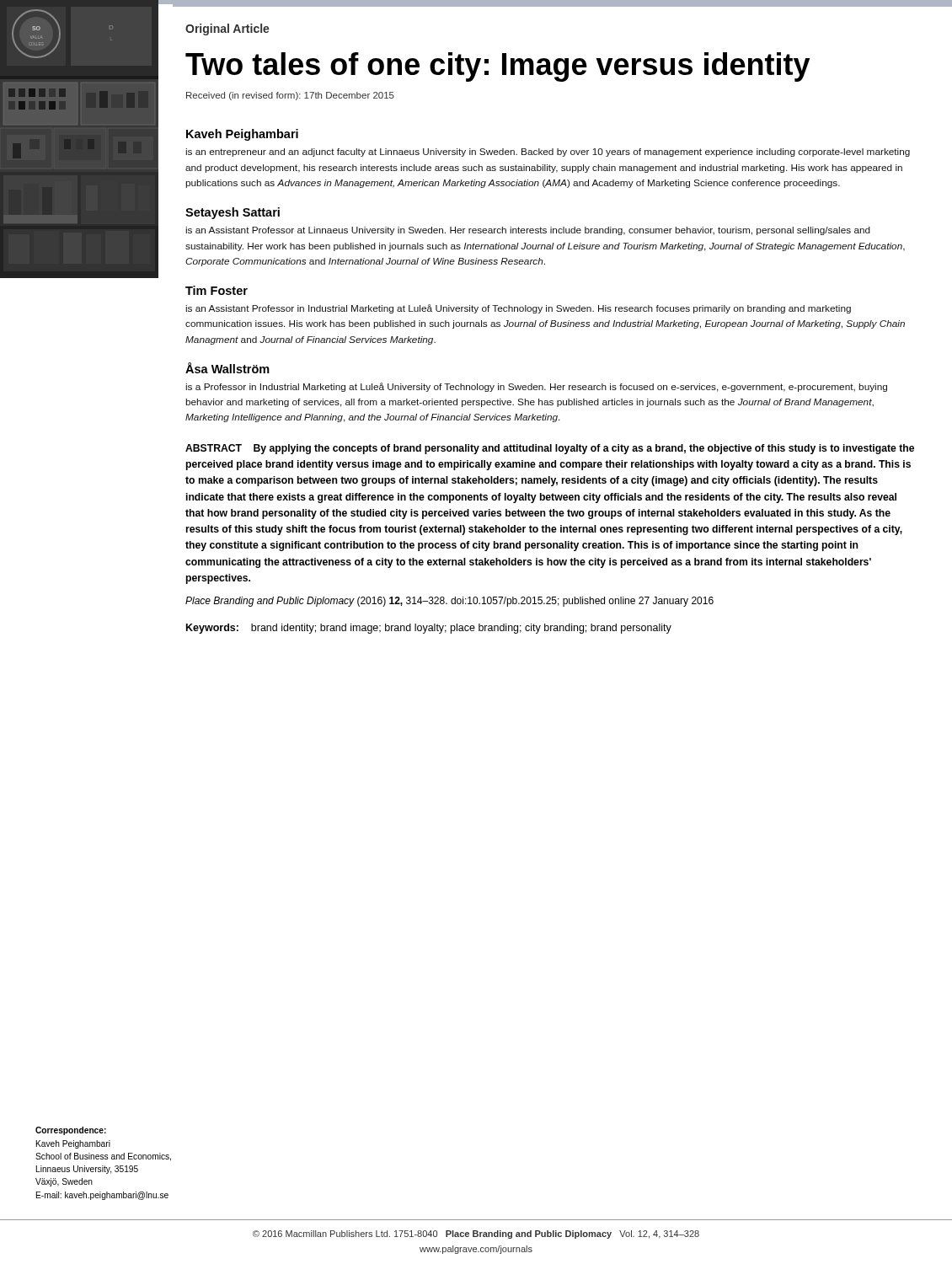952x1264 pixels.
Task: Point to "Tim Foster"
Action: 216,291
